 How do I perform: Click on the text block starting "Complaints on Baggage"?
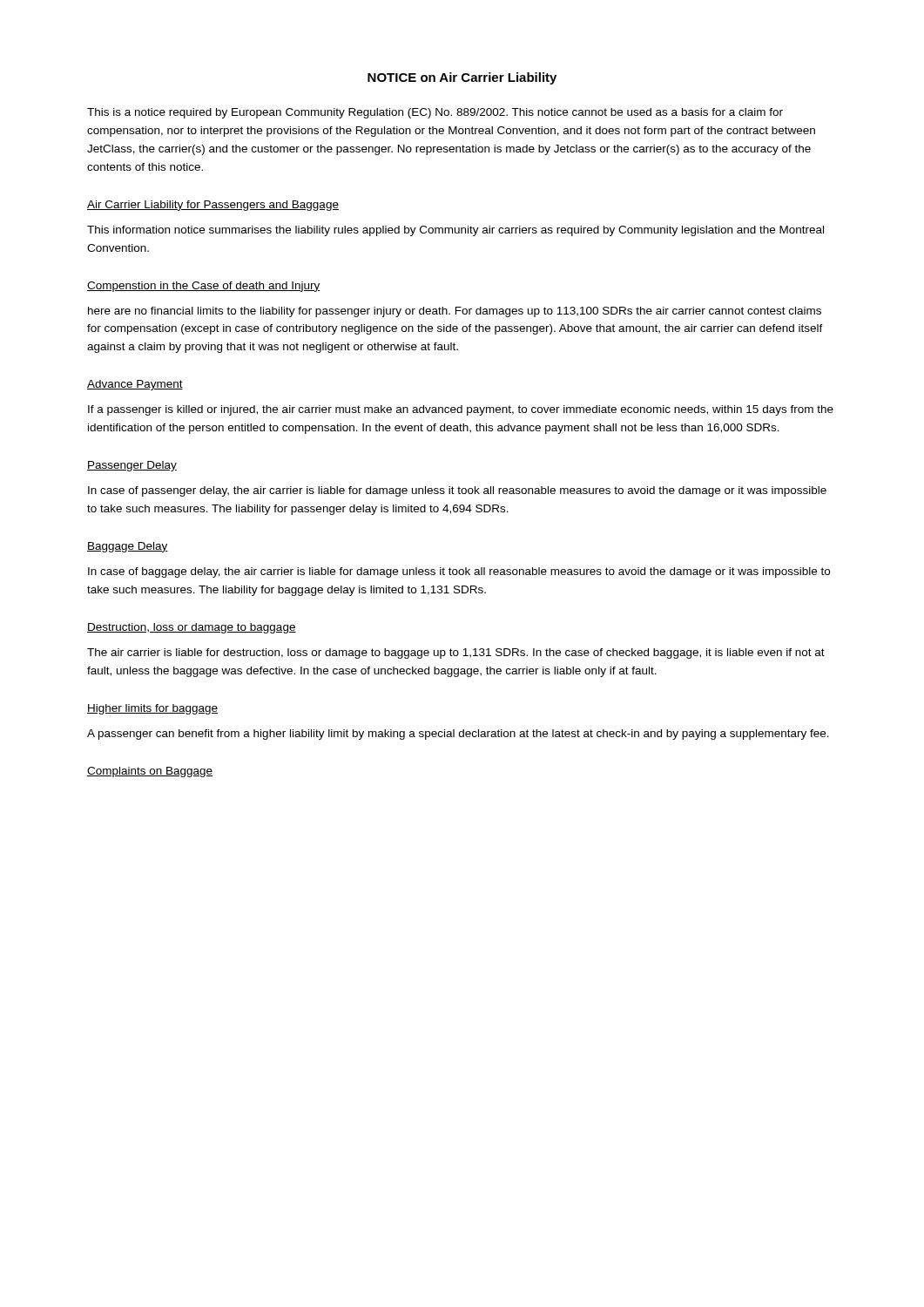pyautogui.click(x=150, y=770)
